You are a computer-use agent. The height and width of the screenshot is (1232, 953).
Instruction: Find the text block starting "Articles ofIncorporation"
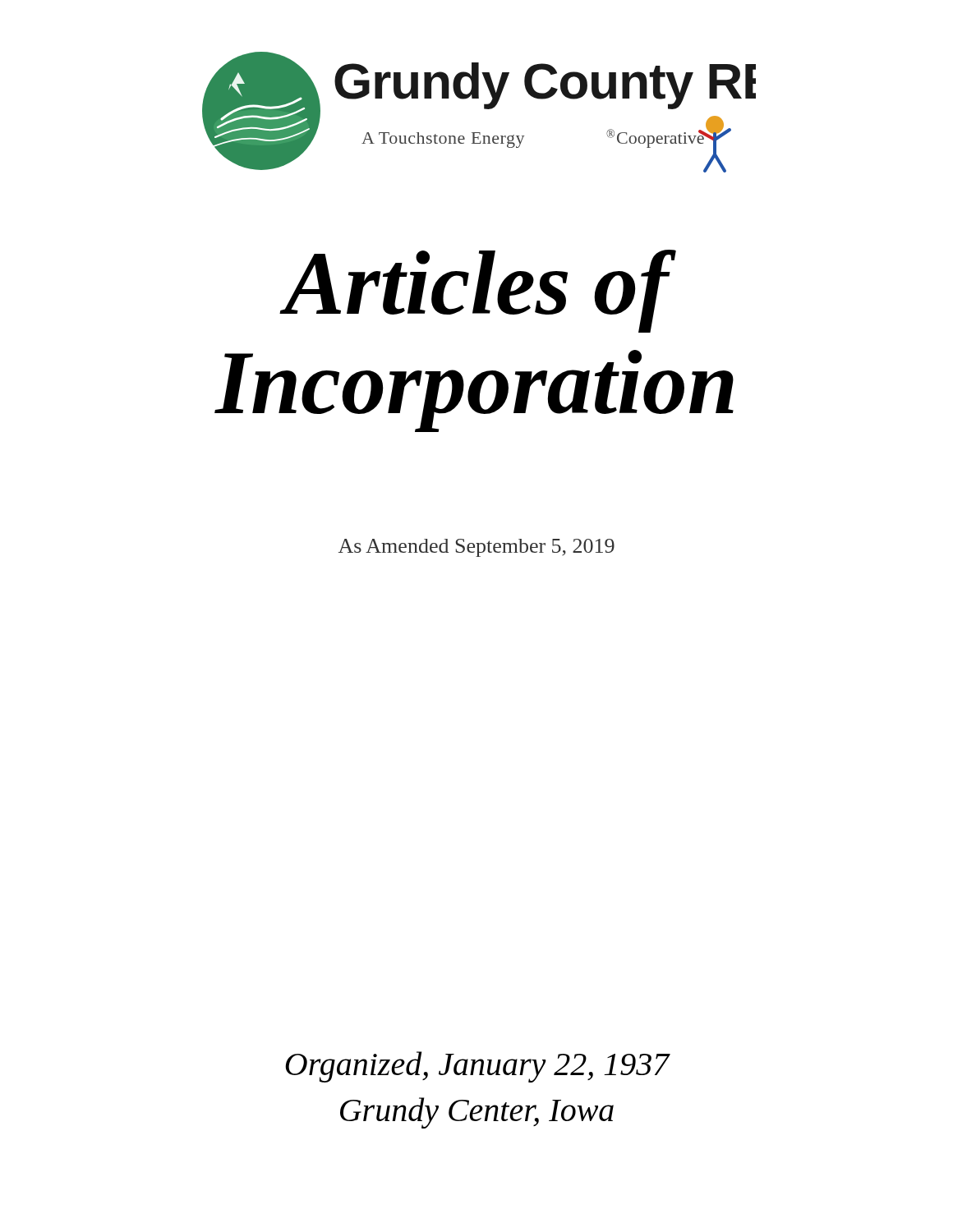(476, 333)
